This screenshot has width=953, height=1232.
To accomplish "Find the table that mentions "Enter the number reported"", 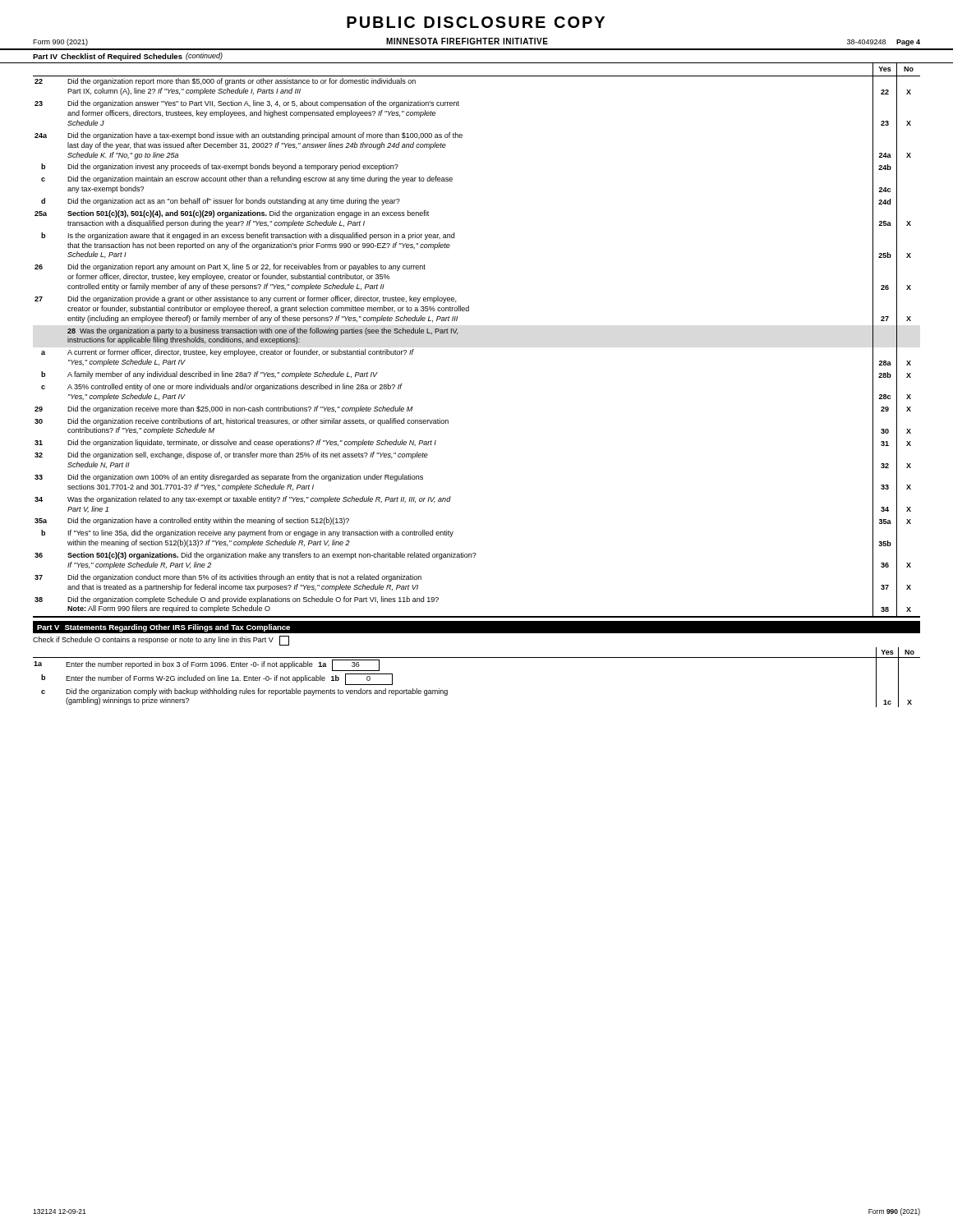I will (476, 677).
